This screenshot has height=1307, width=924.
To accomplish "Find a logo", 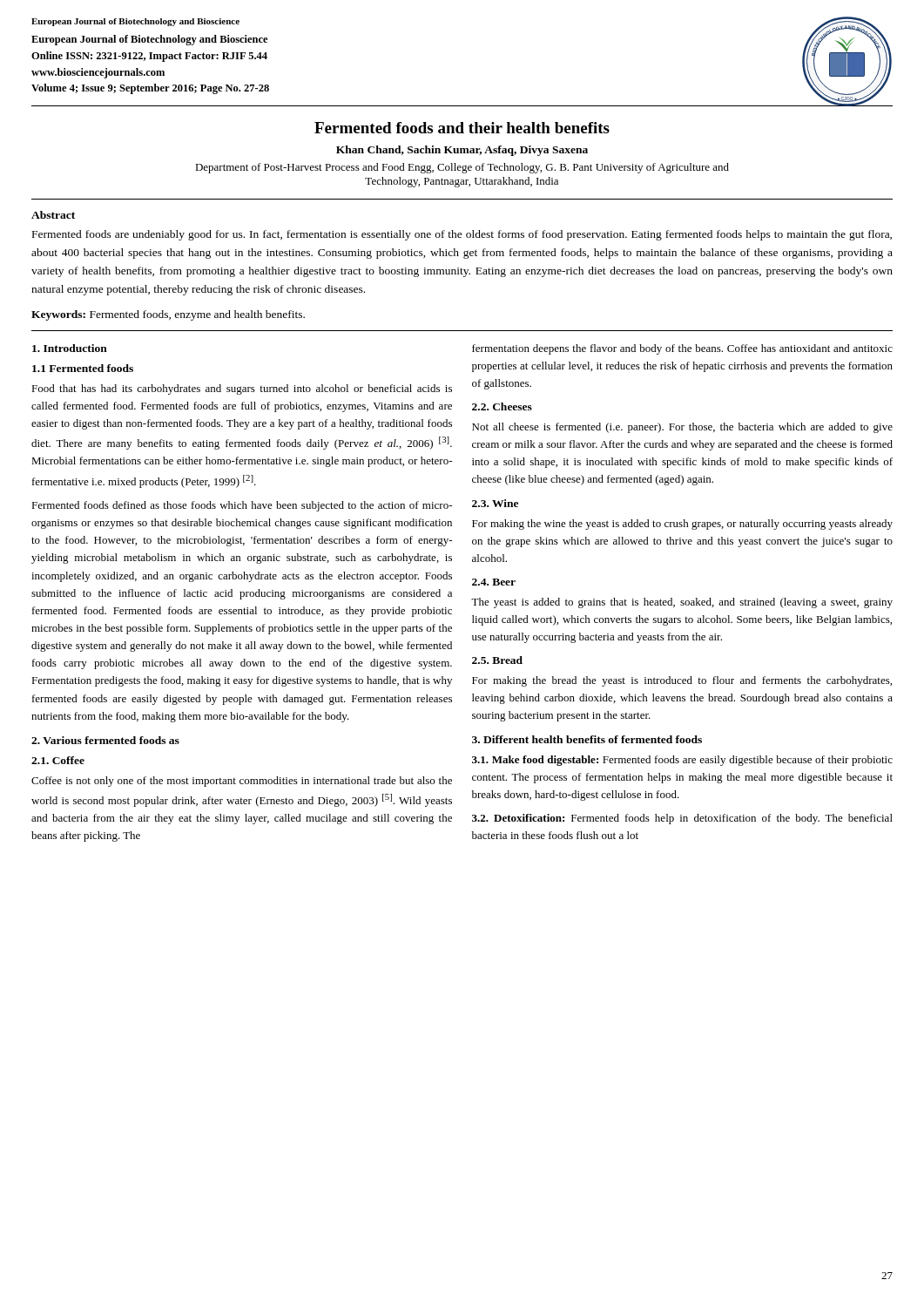I will click(x=847, y=61).
